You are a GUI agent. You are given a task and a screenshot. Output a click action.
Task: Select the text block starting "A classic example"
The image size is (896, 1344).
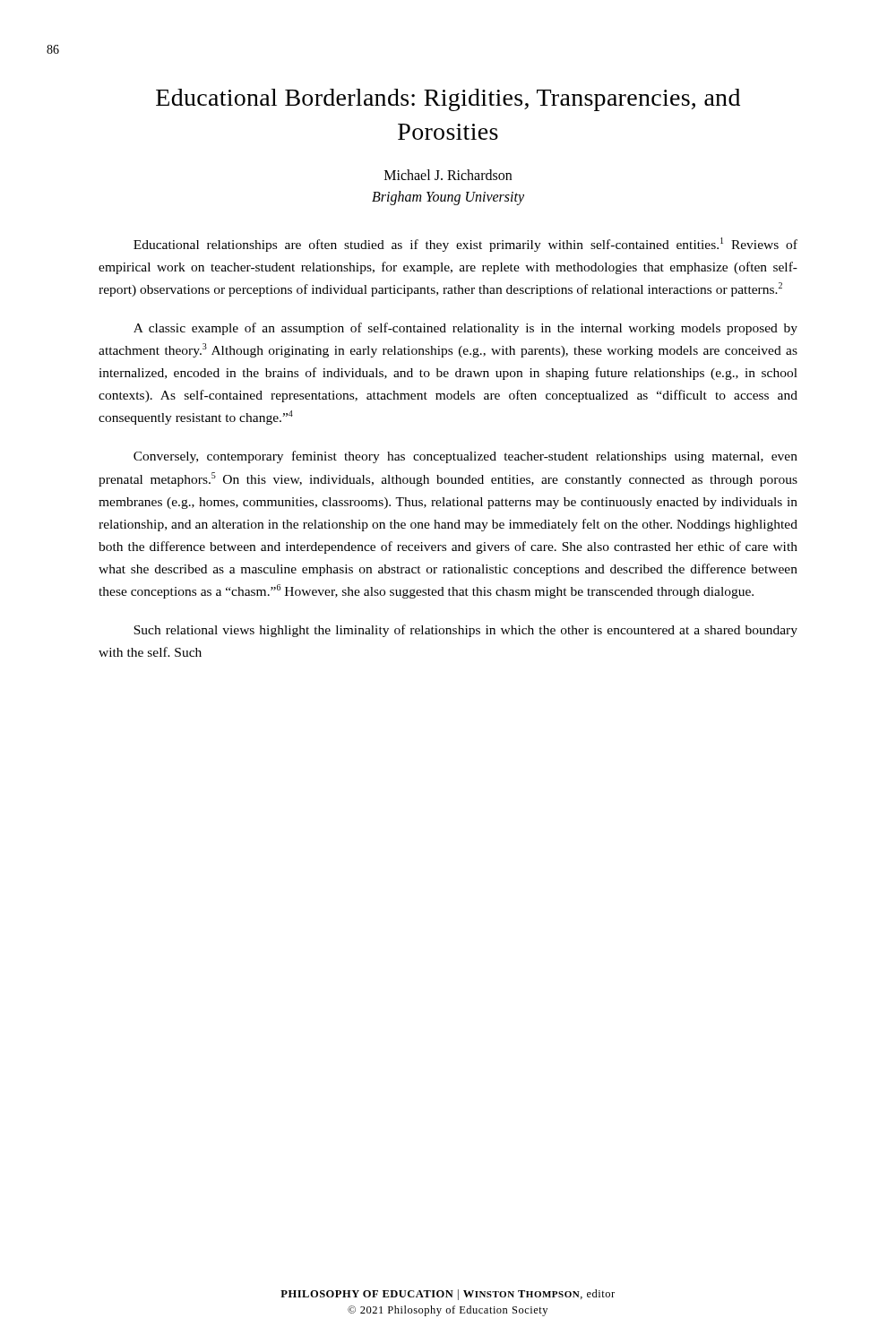coord(448,372)
